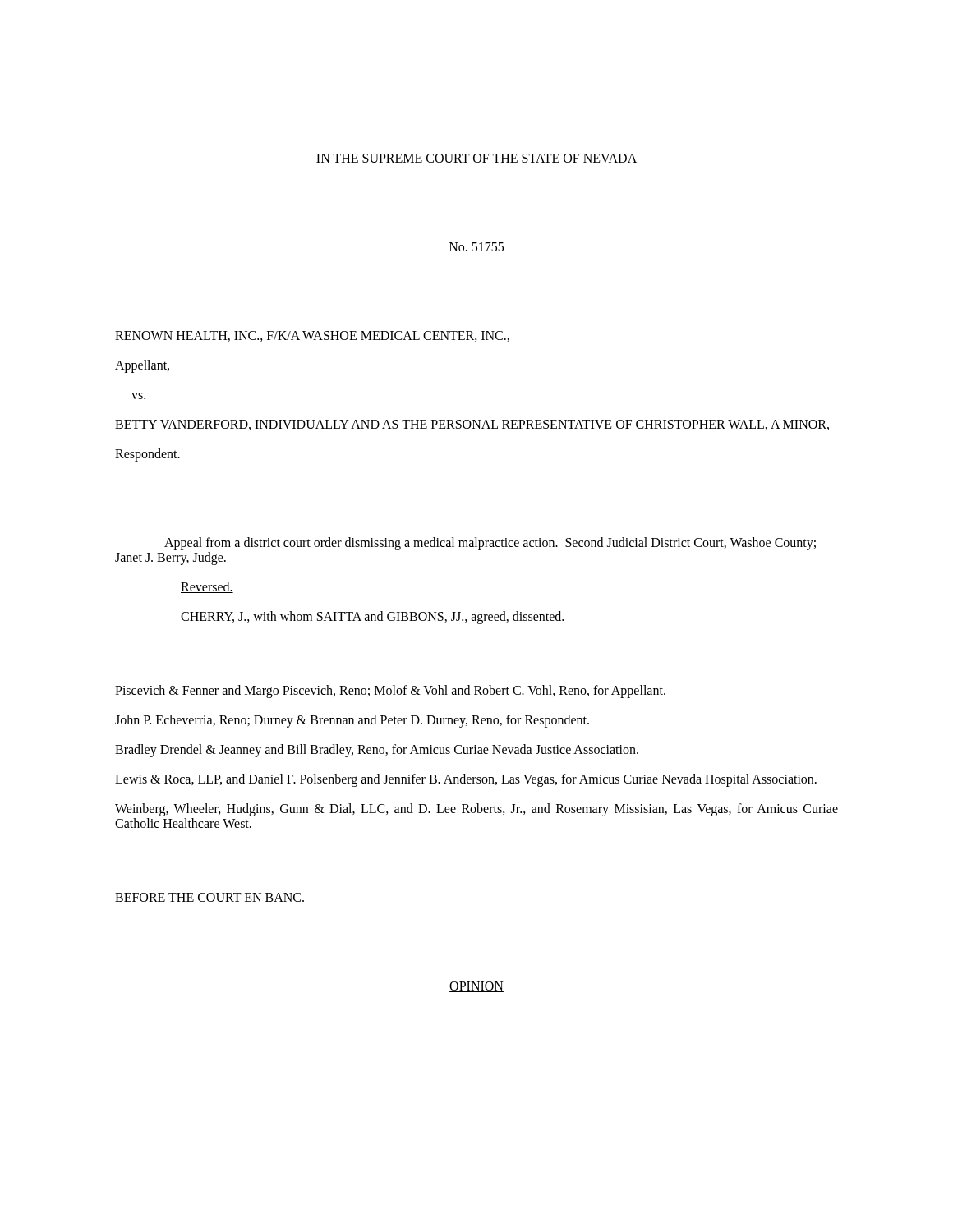Point to the block beginning "Lewis & Roca, LLP, and Daniel F. Polsenberg"
The height and width of the screenshot is (1232, 953).
coord(466,779)
